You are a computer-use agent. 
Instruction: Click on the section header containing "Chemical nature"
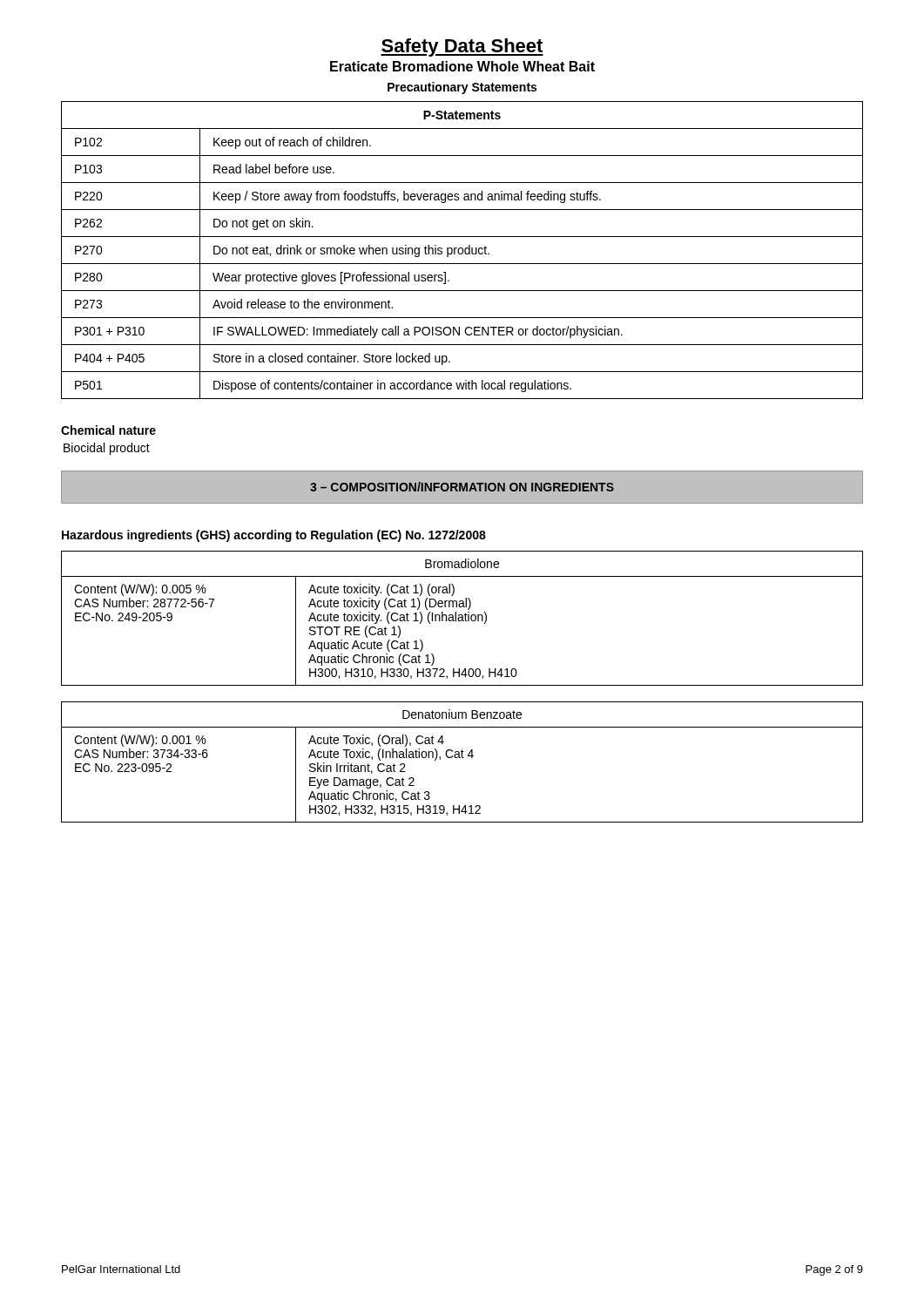tap(108, 430)
